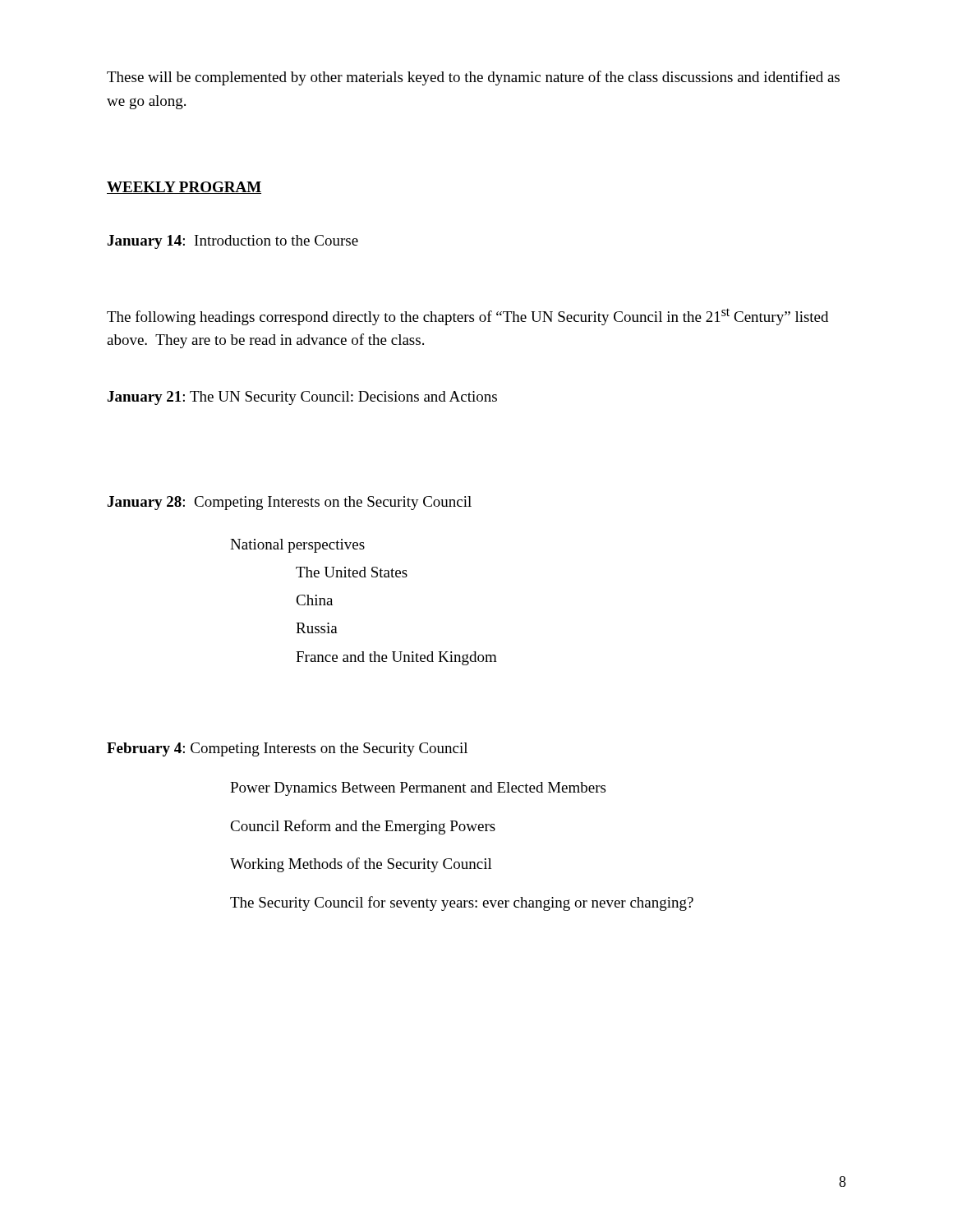Point to the passage starting "Working Methods of the"
Image resolution: width=953 pixels, height=1232 pixels.
click(361, 864)
